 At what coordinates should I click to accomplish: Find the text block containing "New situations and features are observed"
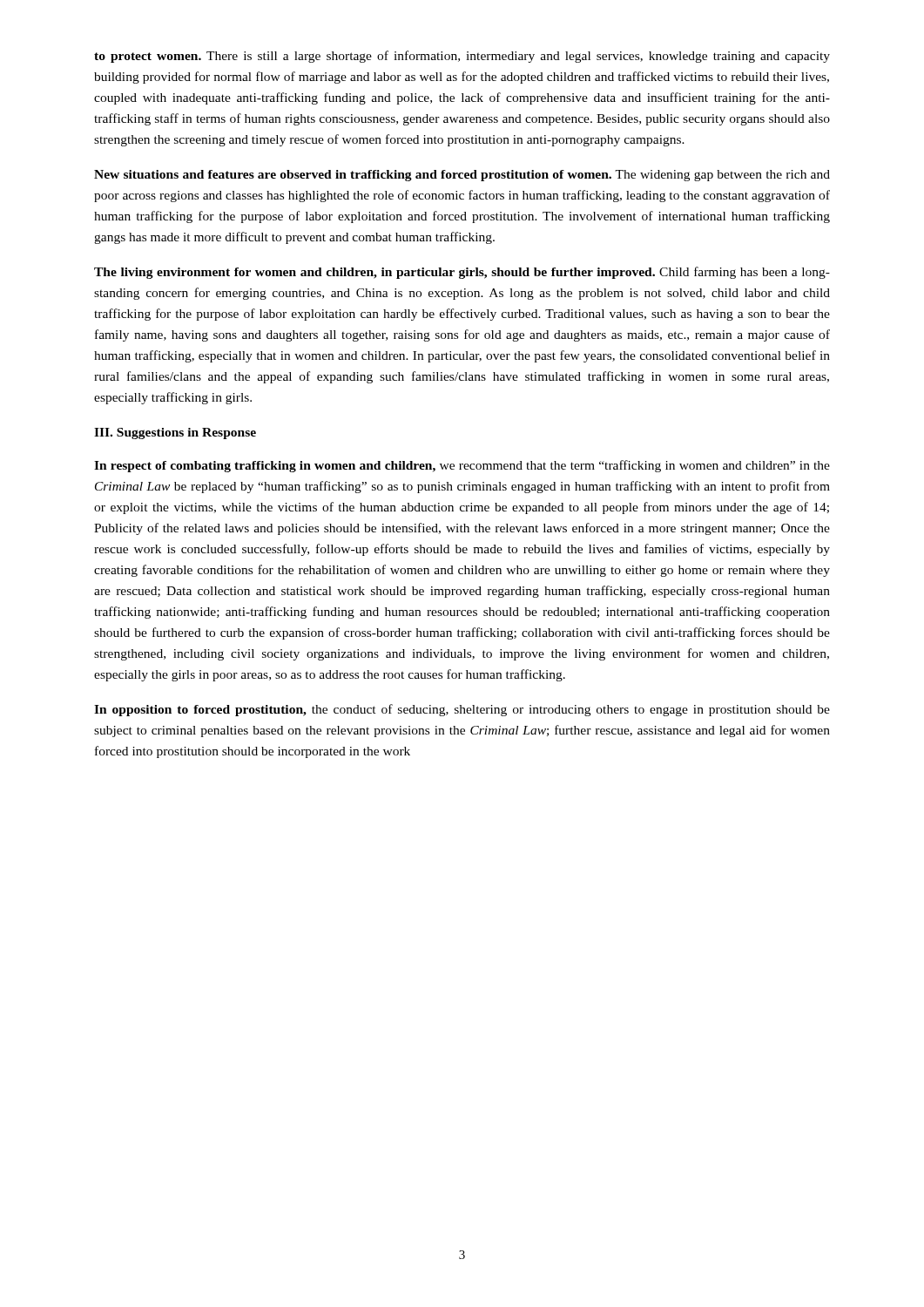[462, 205]
